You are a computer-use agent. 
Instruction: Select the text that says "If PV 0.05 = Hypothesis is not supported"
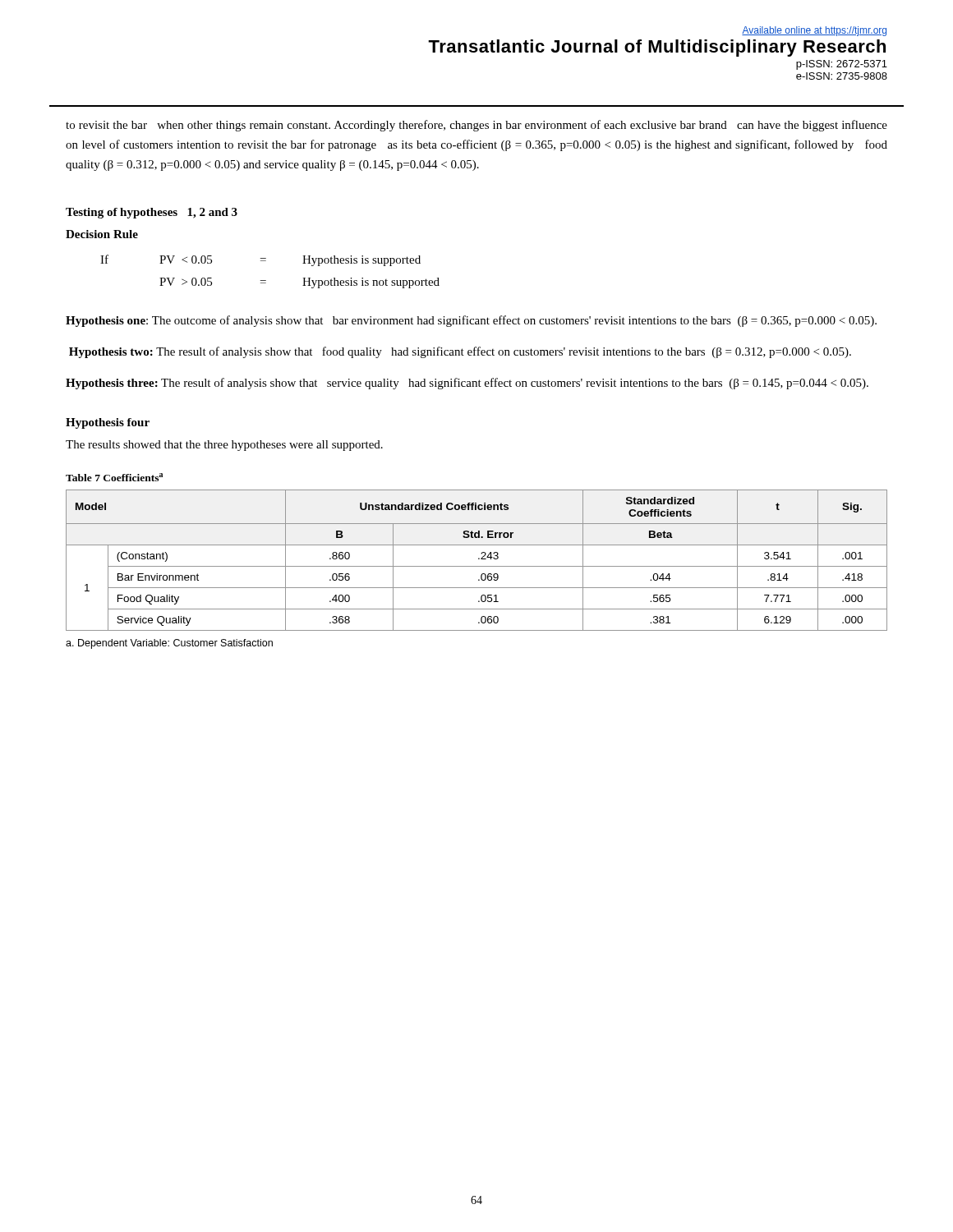point(260,260)
